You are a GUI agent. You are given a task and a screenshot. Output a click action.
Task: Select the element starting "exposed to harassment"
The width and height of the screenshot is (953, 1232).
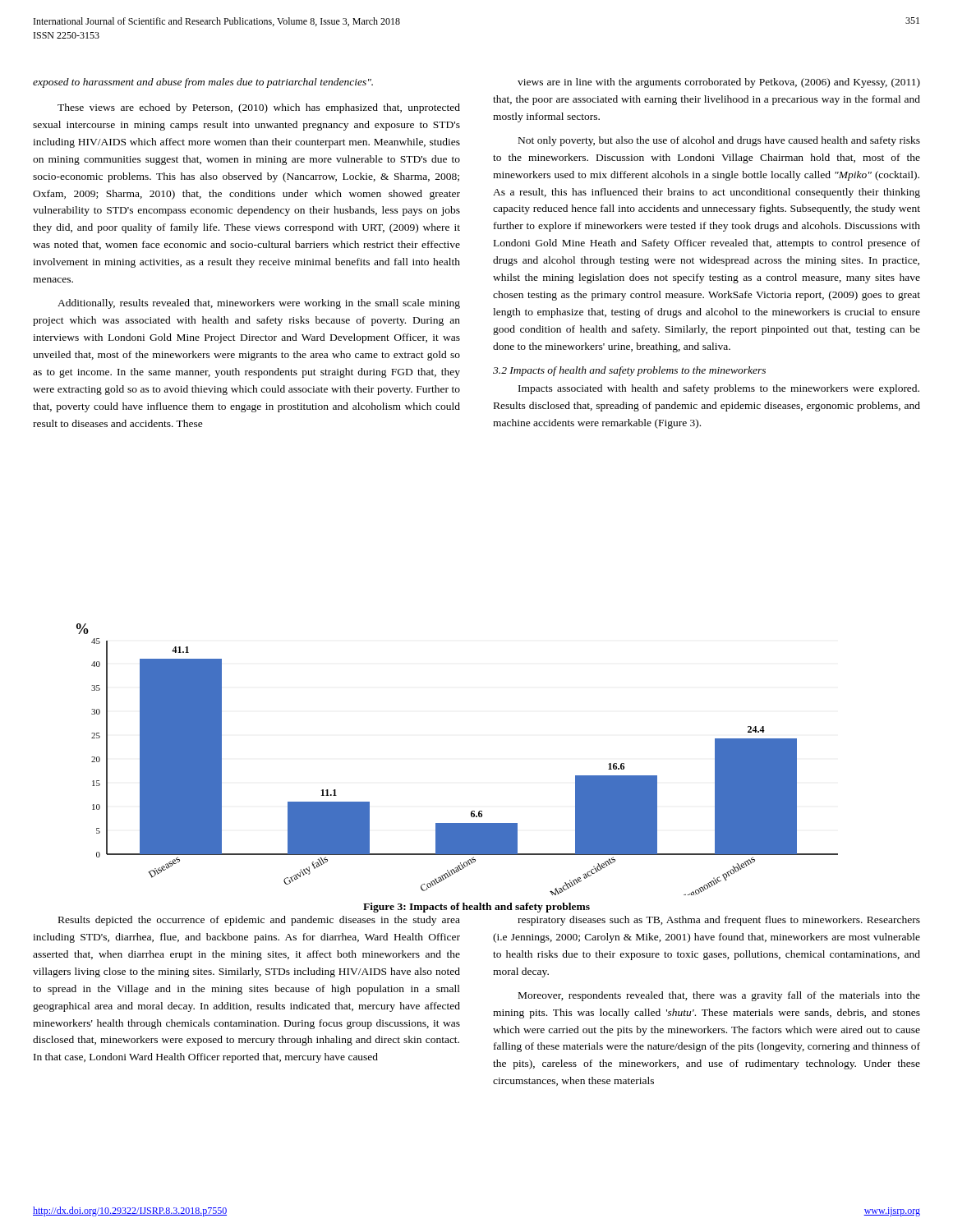click(203, 82)
